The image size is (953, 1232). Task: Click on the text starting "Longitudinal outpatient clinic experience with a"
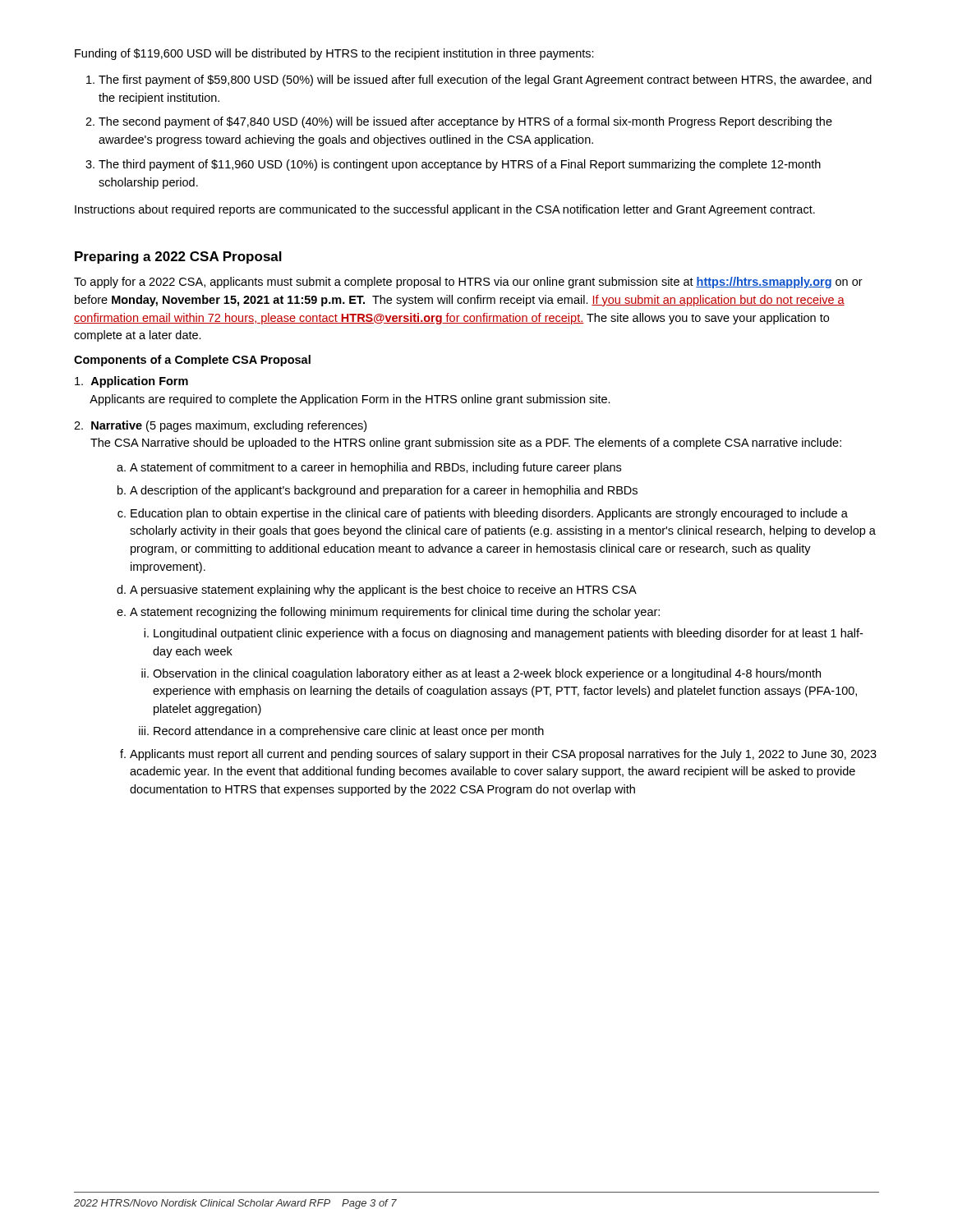pos(508,642)
